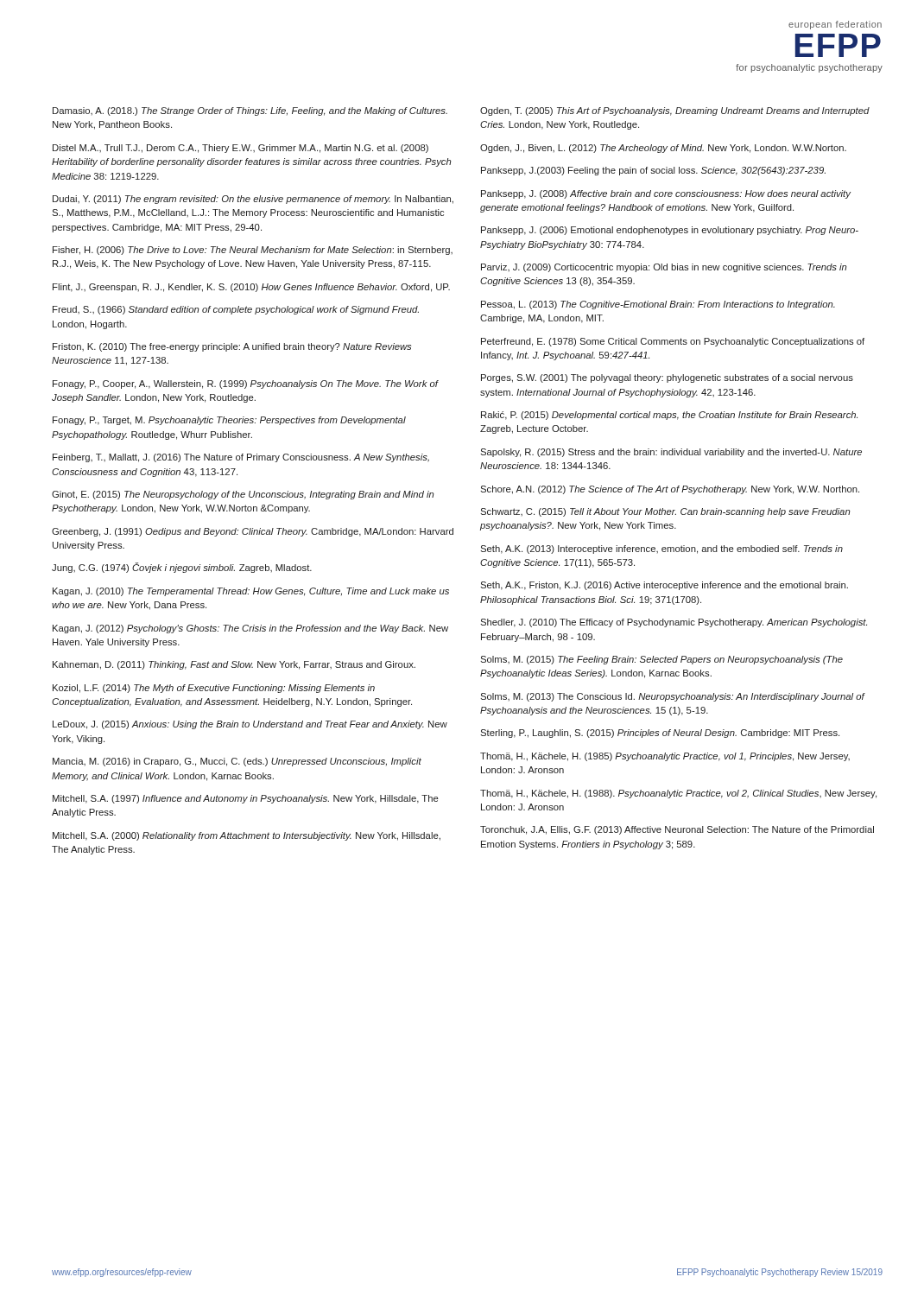Locate the list item containing "Dudai, Y. (2011) The engram revisited:"
This screenshot has width=924, height=1296.
tap(253, 213)
